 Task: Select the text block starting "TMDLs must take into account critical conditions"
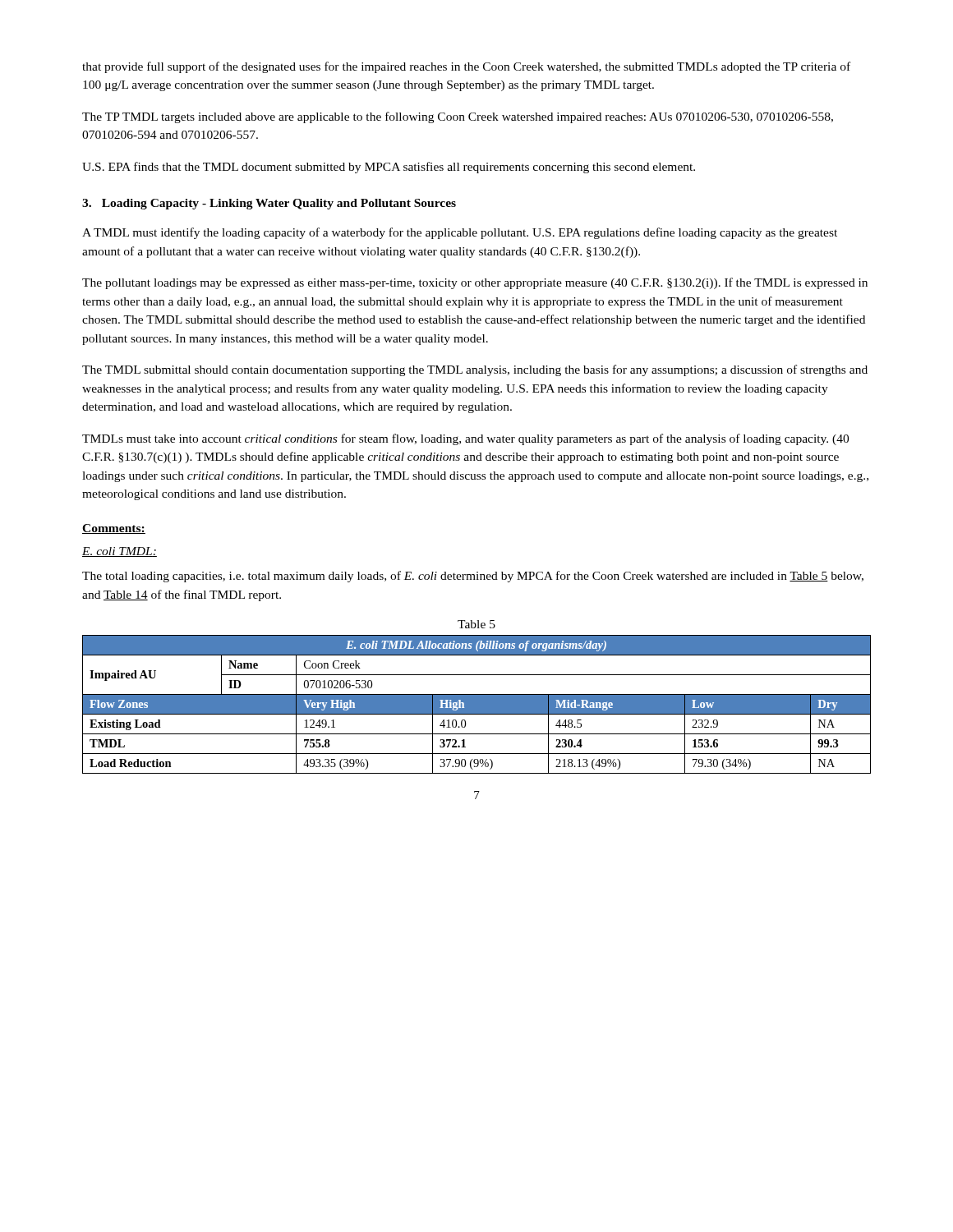(476, 466)
